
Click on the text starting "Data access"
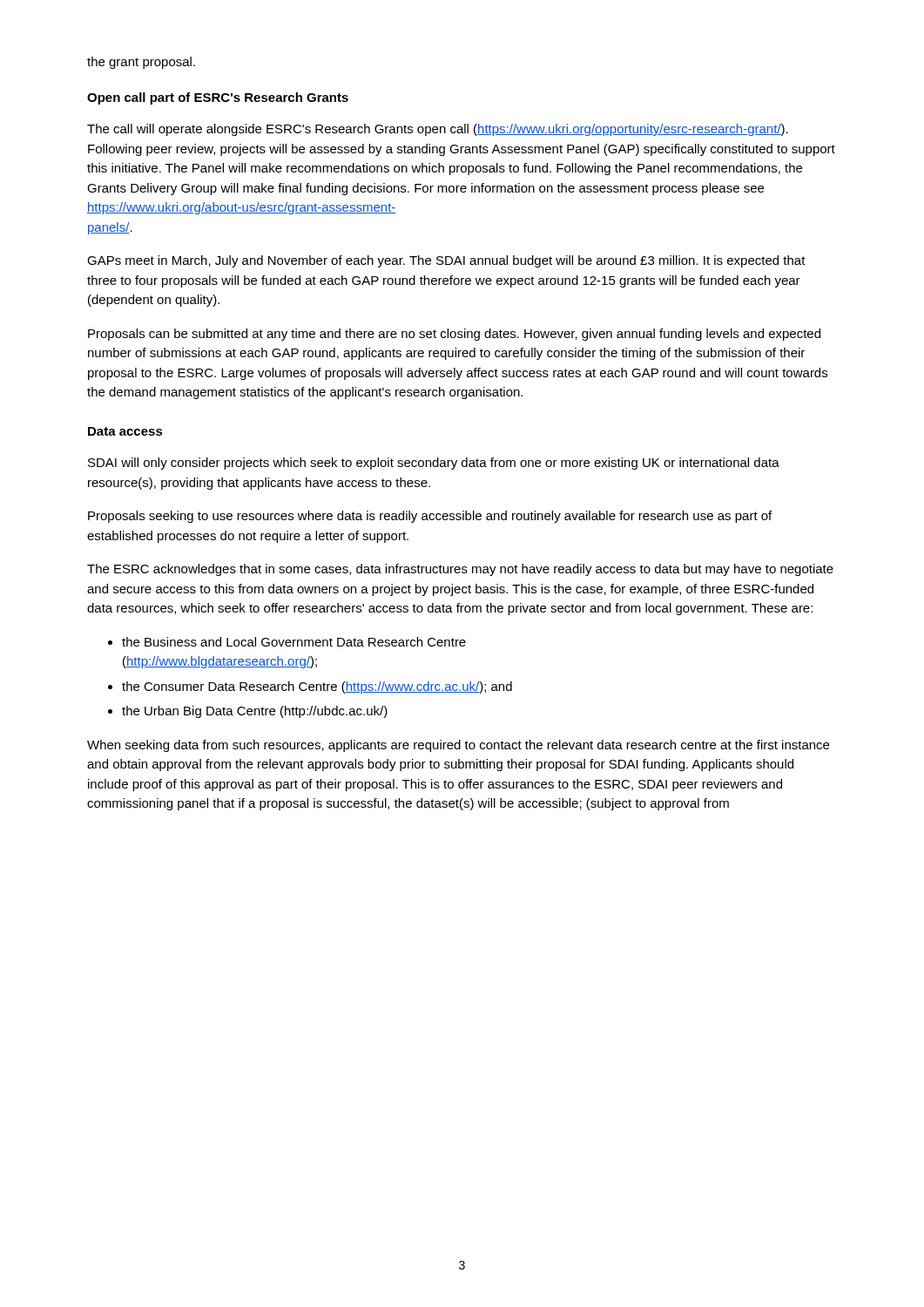click(x=125, y=431)
